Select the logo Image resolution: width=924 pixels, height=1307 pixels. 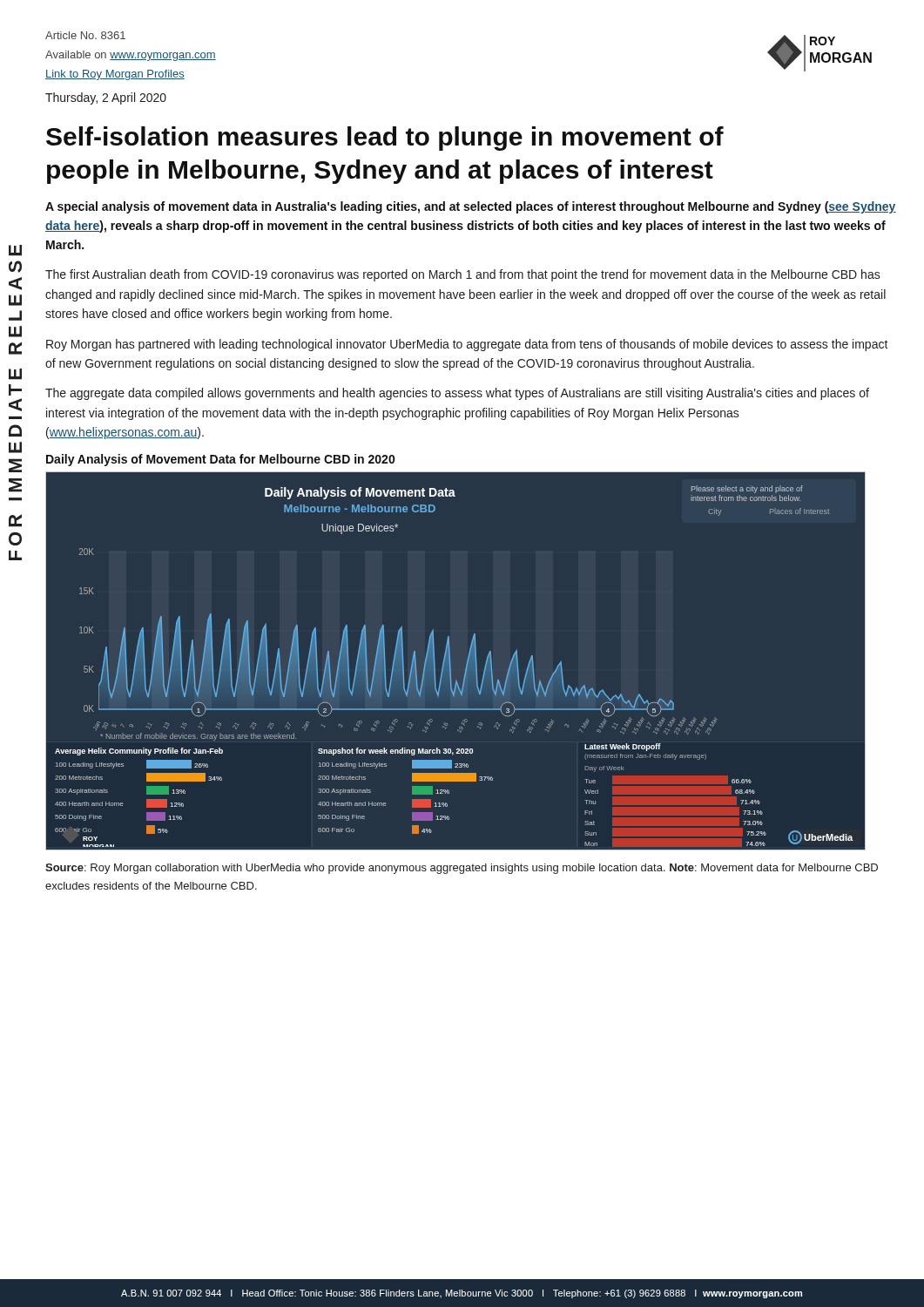tap(819, 54)
